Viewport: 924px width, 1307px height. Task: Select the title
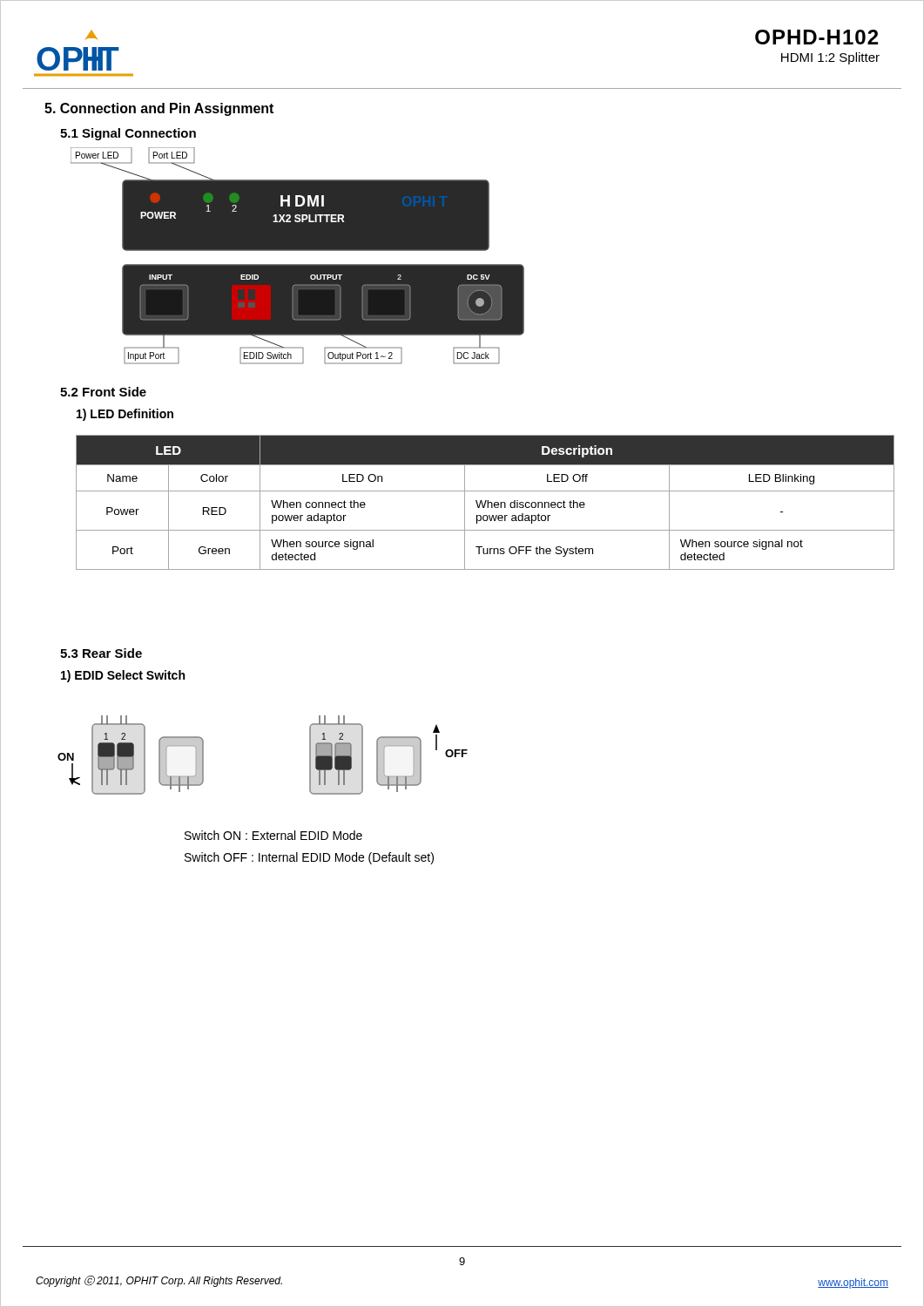click(817, 45)
